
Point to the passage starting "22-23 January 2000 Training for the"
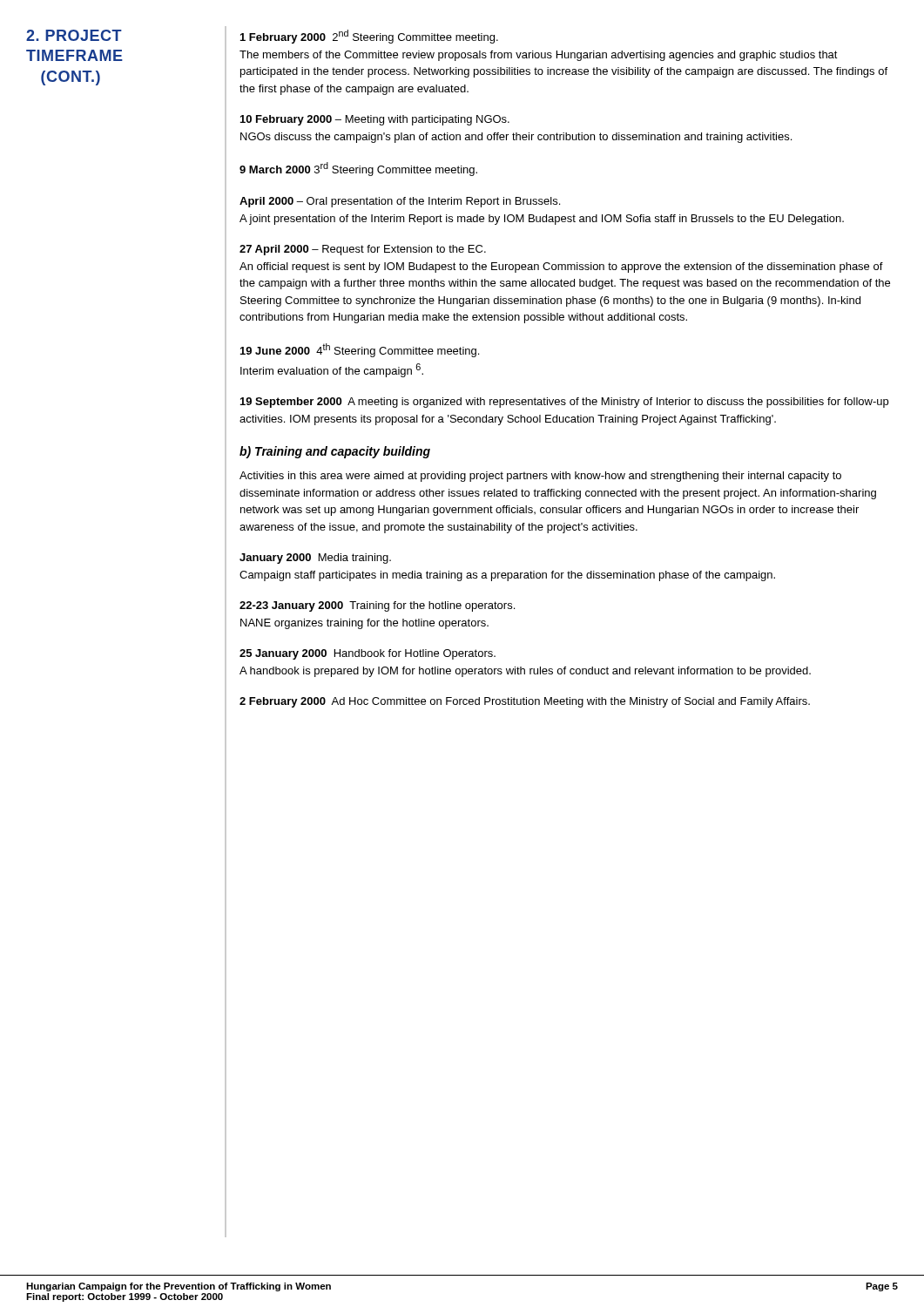pyautogui.click(x=378, y=614)
